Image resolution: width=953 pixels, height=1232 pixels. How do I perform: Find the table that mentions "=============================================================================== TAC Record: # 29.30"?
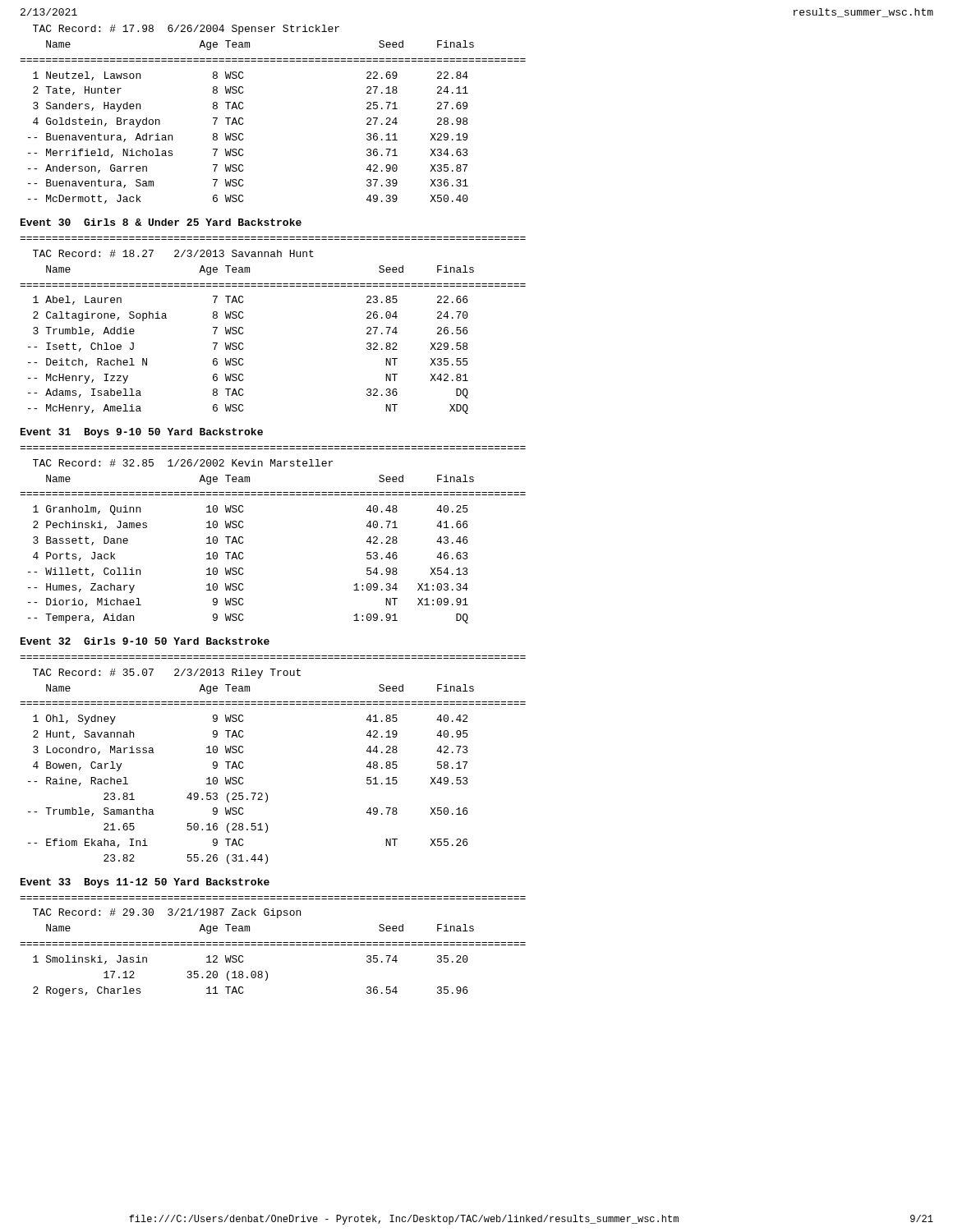pos(476,945)
